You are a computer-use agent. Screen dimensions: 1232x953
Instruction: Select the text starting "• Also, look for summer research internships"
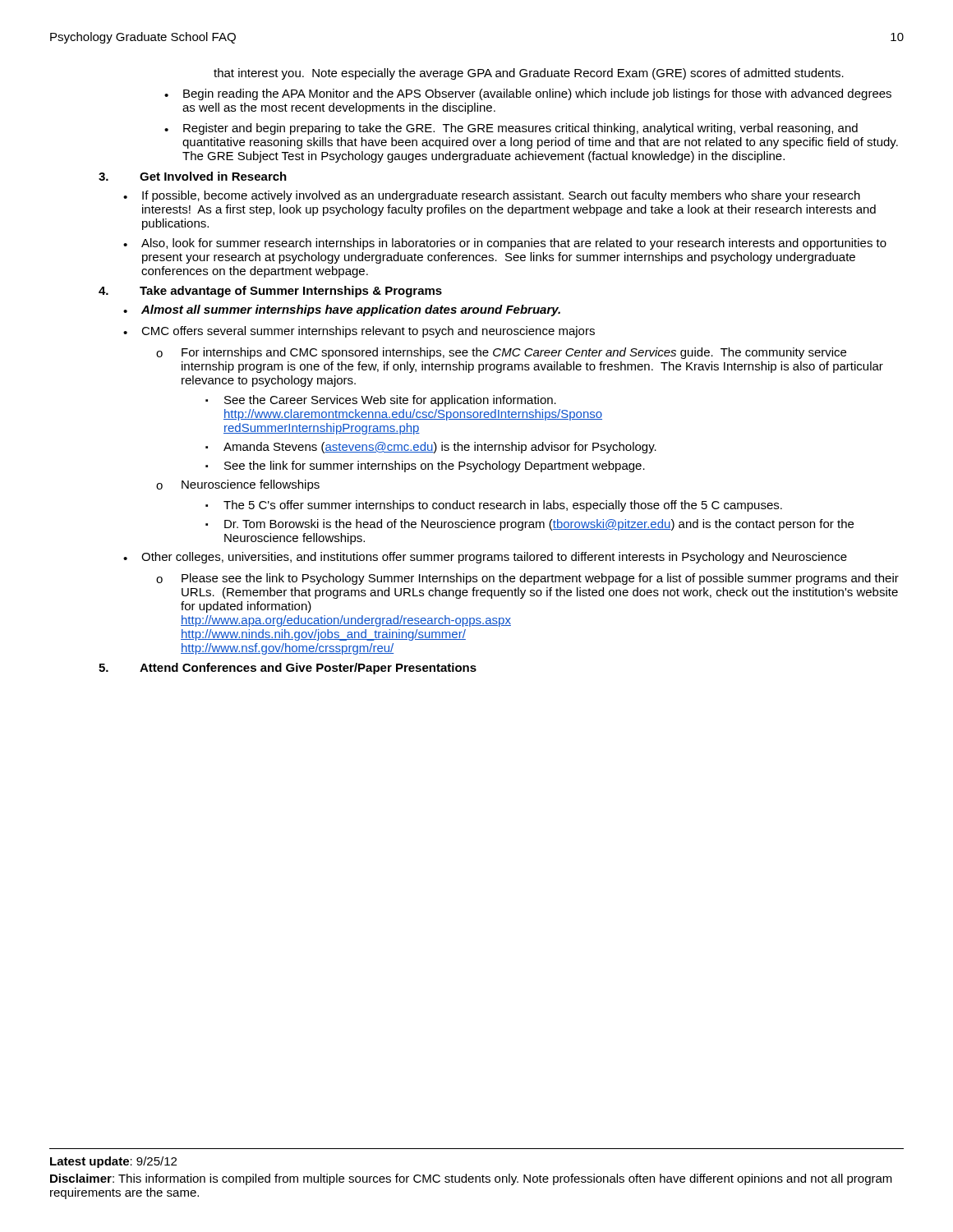coord(513,257)
